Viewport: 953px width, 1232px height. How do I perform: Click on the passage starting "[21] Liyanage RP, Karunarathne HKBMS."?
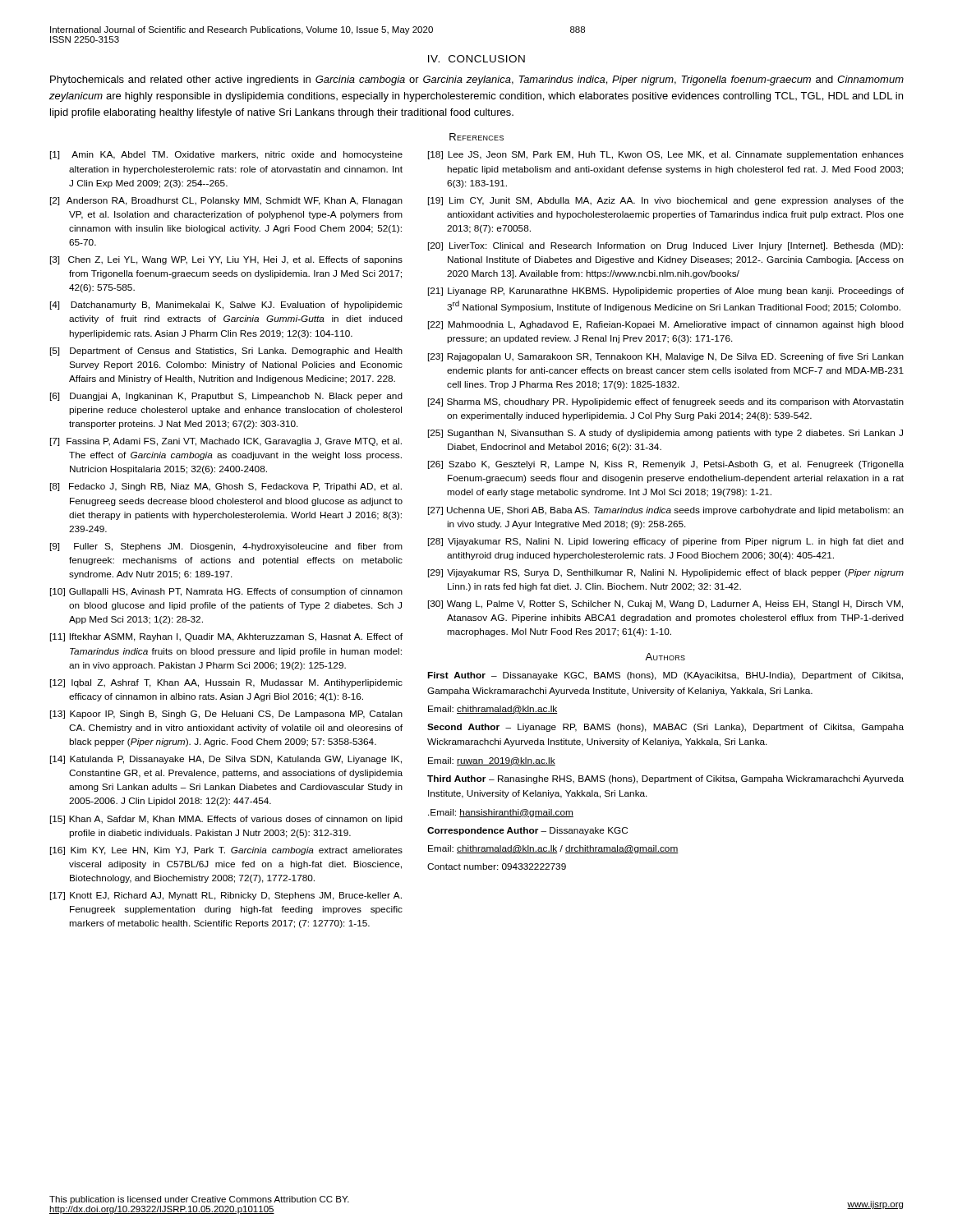[x=665, y=299]
